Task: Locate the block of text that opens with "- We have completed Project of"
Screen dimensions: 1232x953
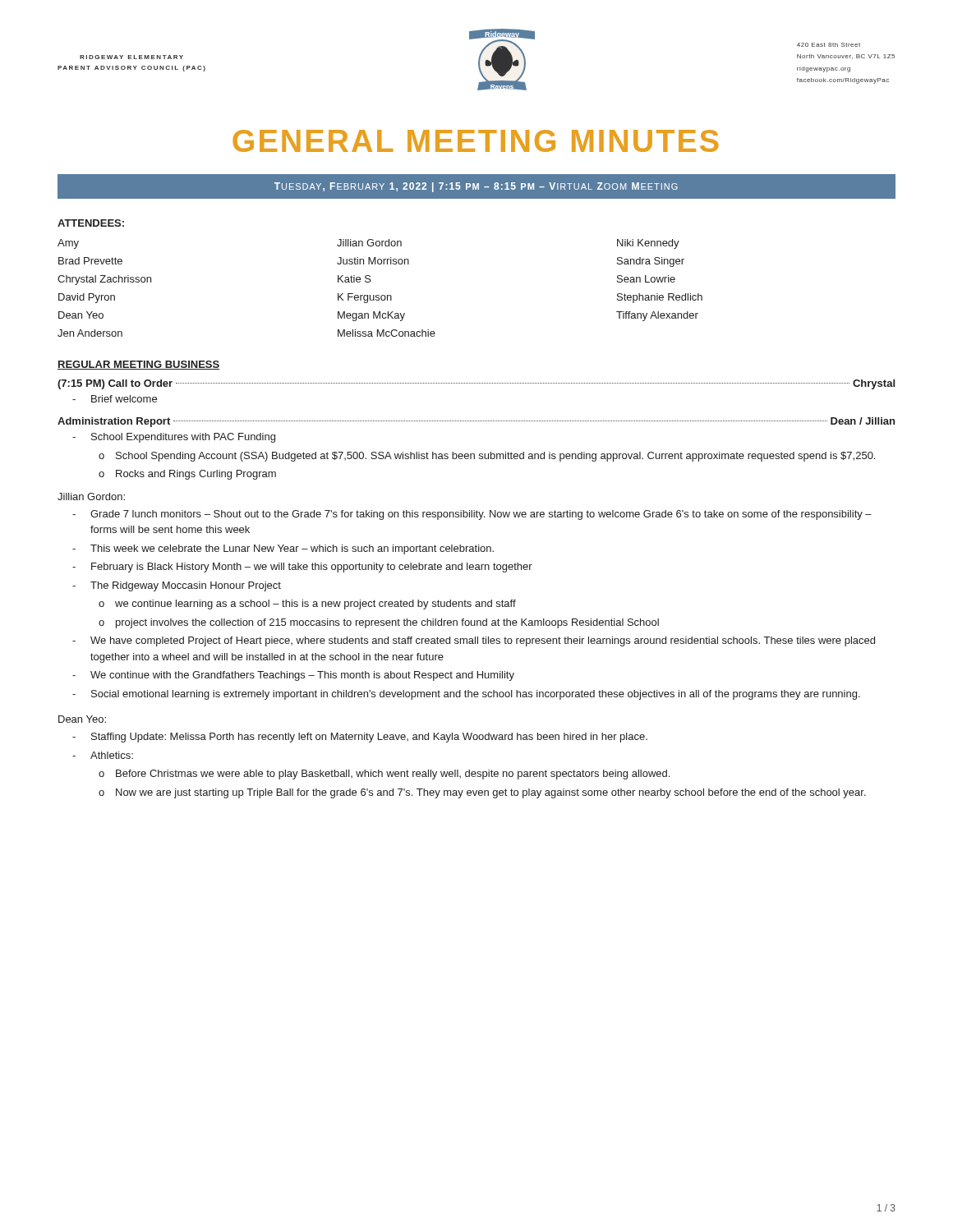Action: [484, 649]
